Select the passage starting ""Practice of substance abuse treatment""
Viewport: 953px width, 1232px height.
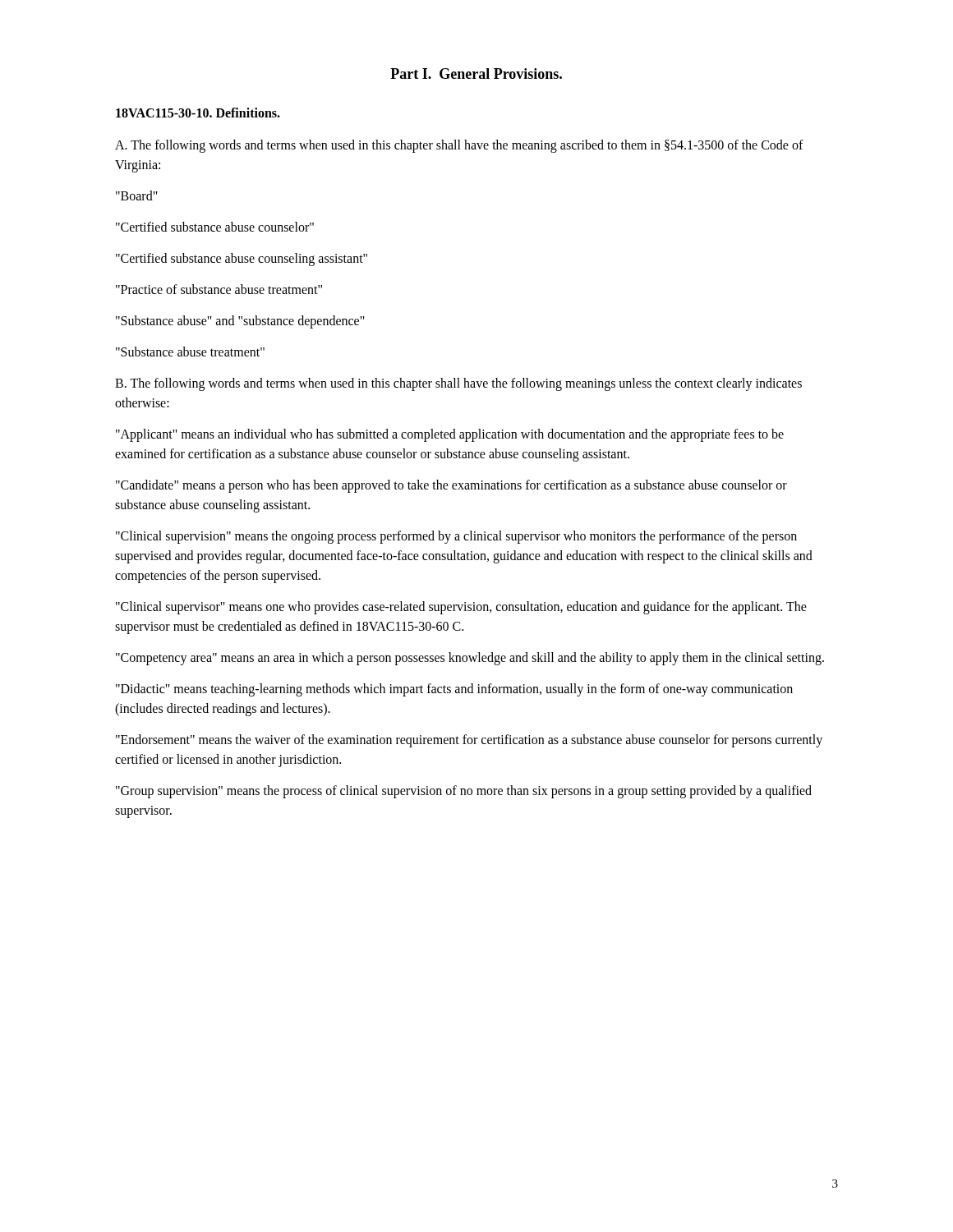(219, 290)
